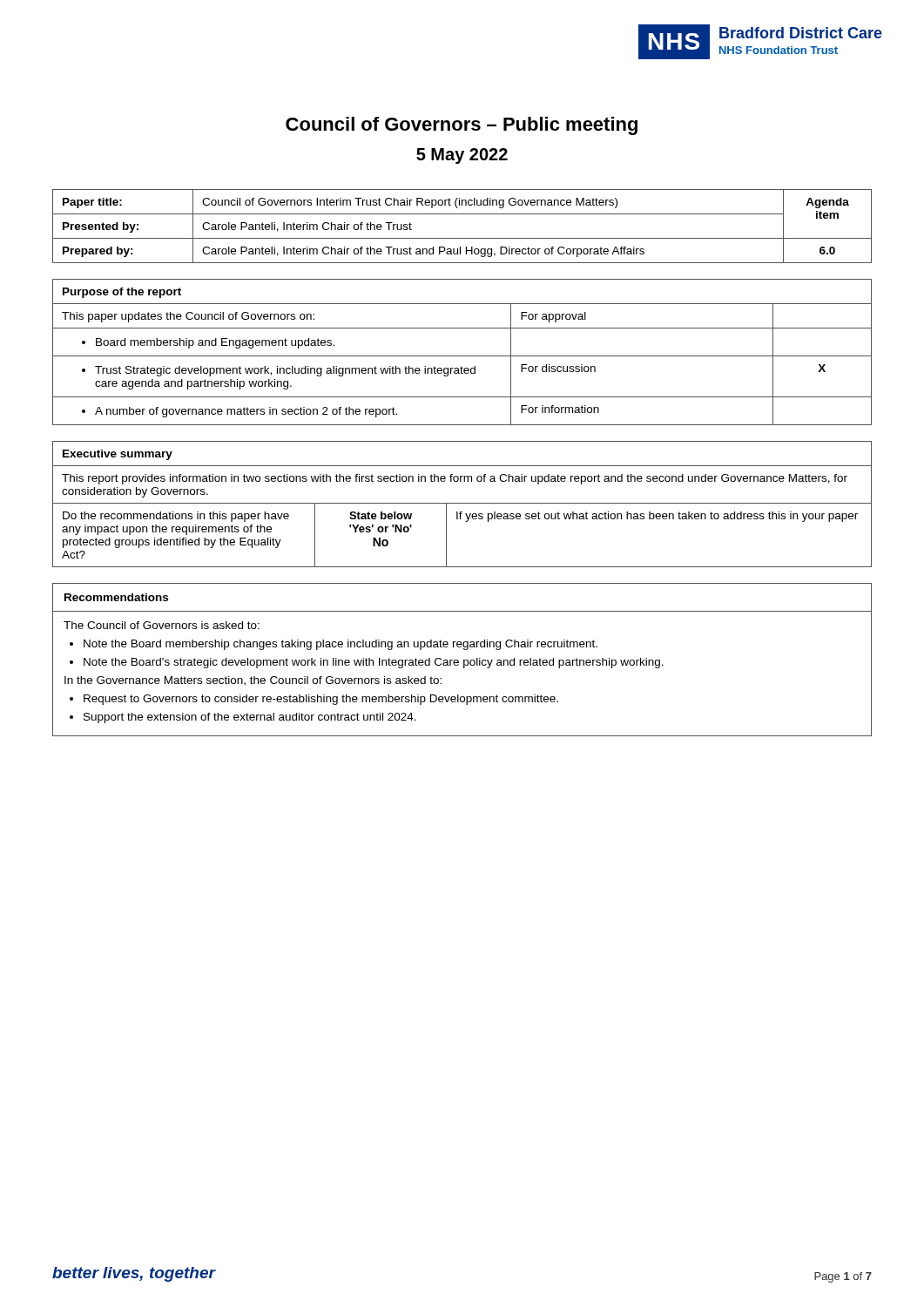The height and width of the screenshot is (1307, 924).
Task: Click on the table containing "This report provides information"
Action: 462,504
